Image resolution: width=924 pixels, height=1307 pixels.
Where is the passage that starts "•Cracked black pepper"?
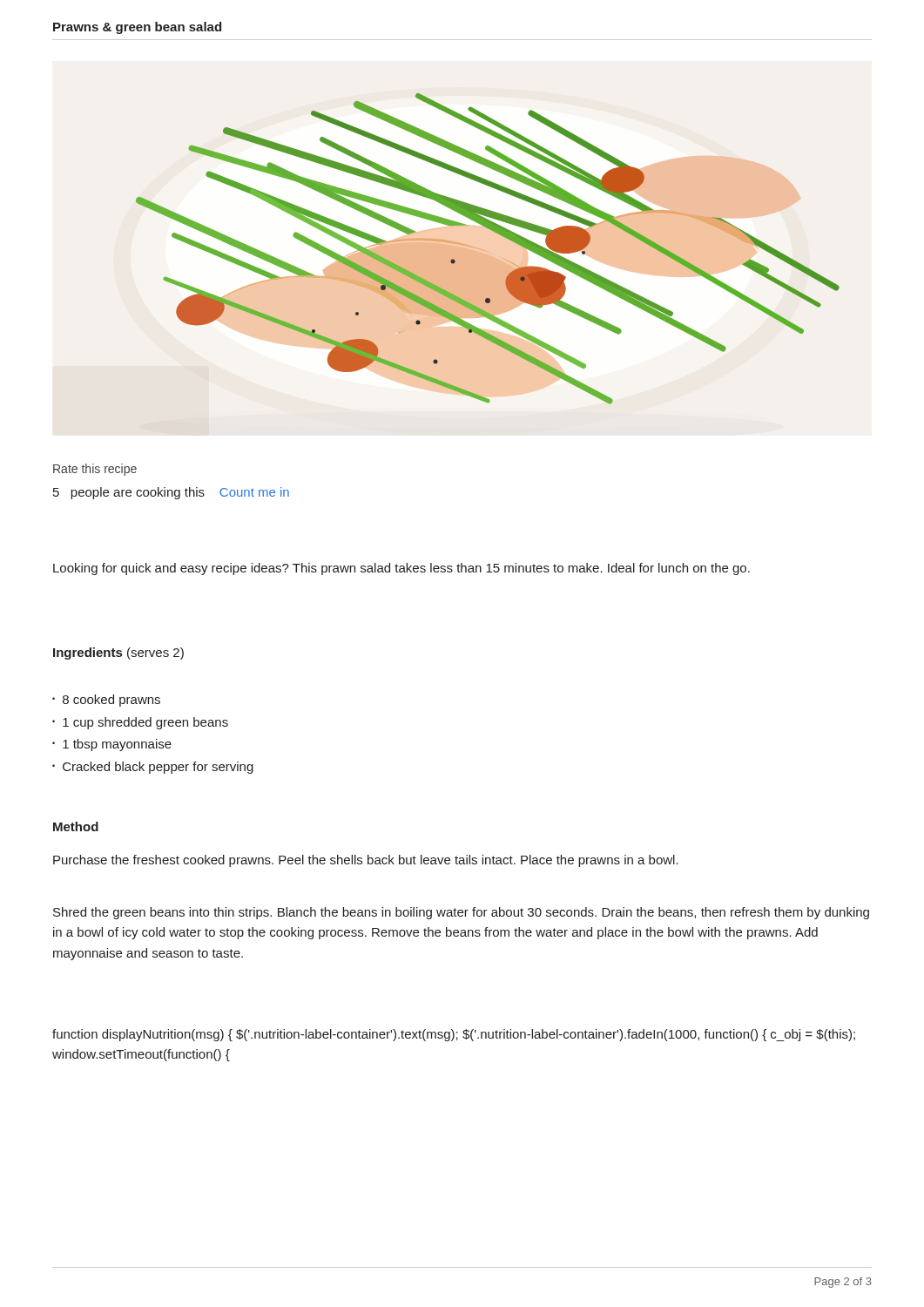pos(153,766)
